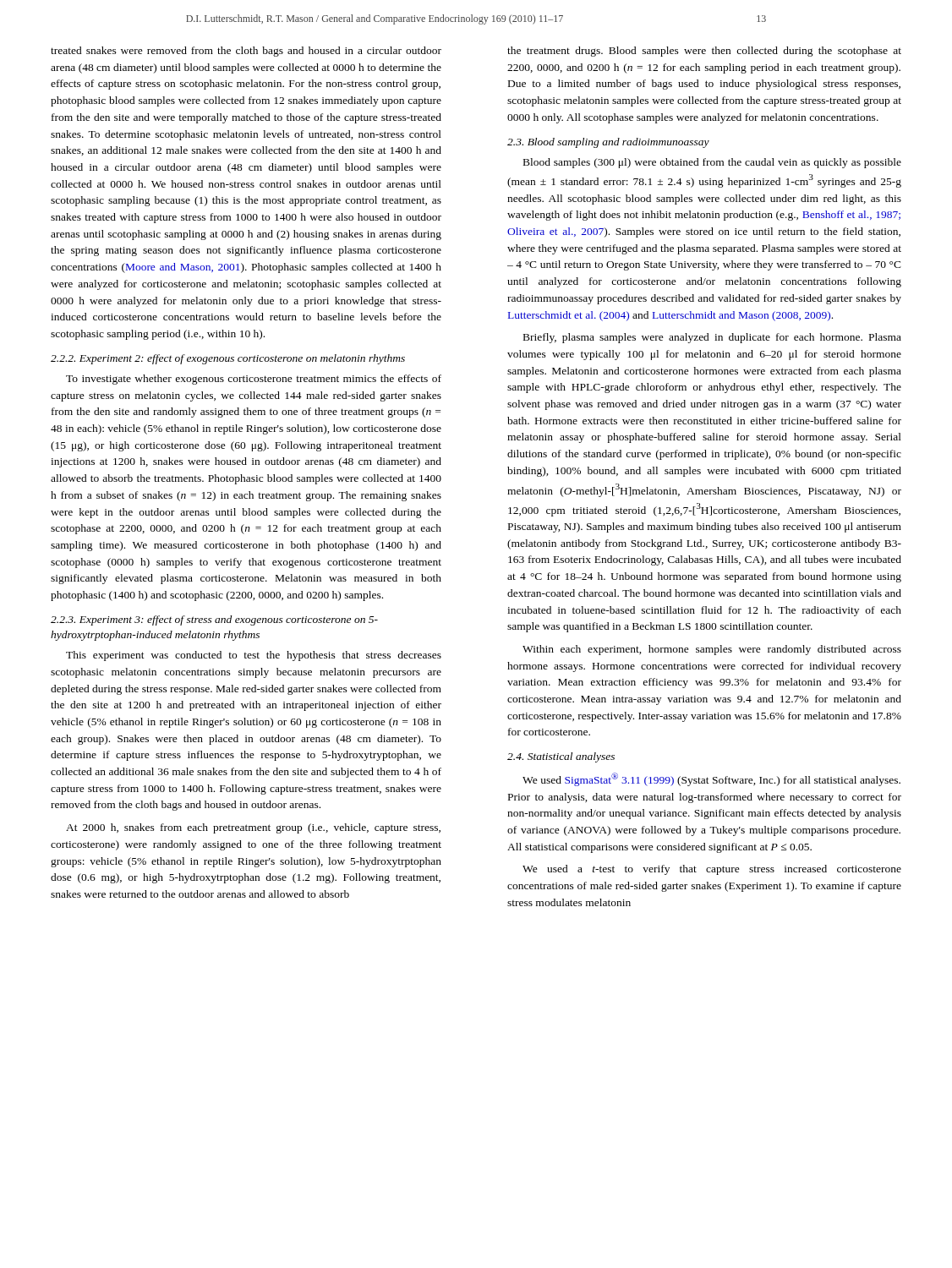Screen dimensions: 1268x952
Task: Find the block on this page that starts "We used SigmaStat® 3.11 (1999)"
Action: (704, 840)
